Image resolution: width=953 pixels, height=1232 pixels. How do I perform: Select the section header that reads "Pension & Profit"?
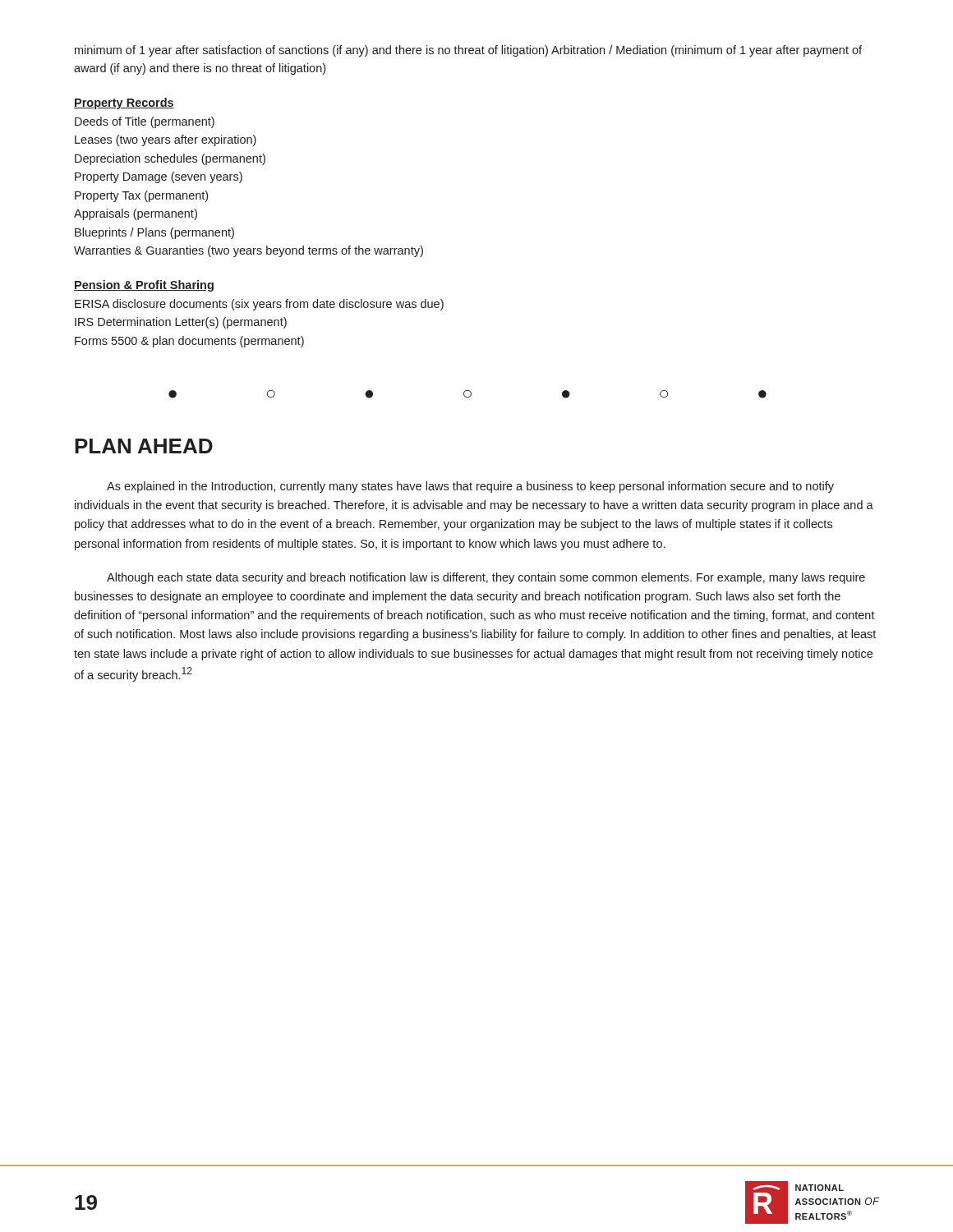coord(144,285)
